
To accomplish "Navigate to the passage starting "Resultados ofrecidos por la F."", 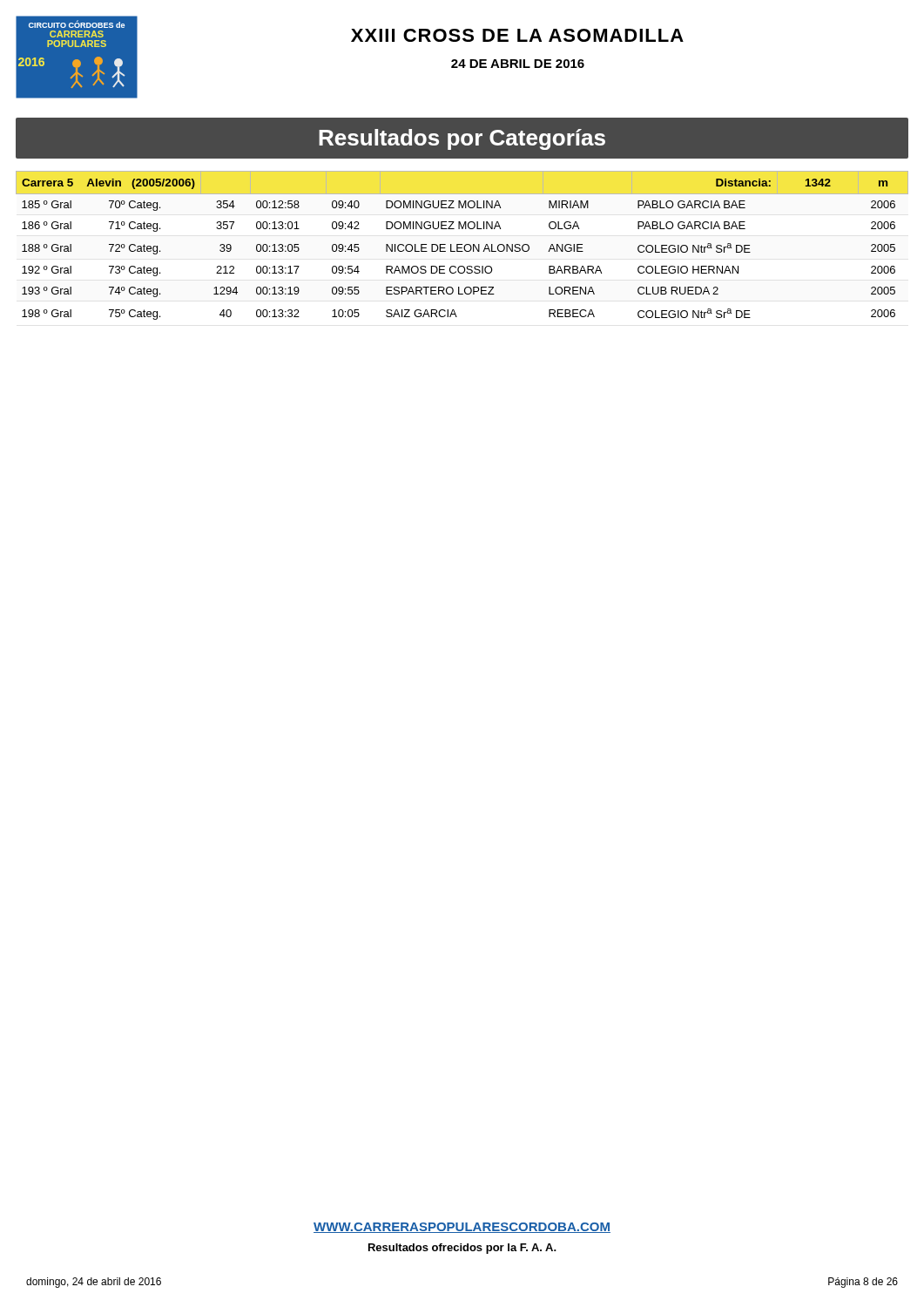I will tap(462, 1247).
